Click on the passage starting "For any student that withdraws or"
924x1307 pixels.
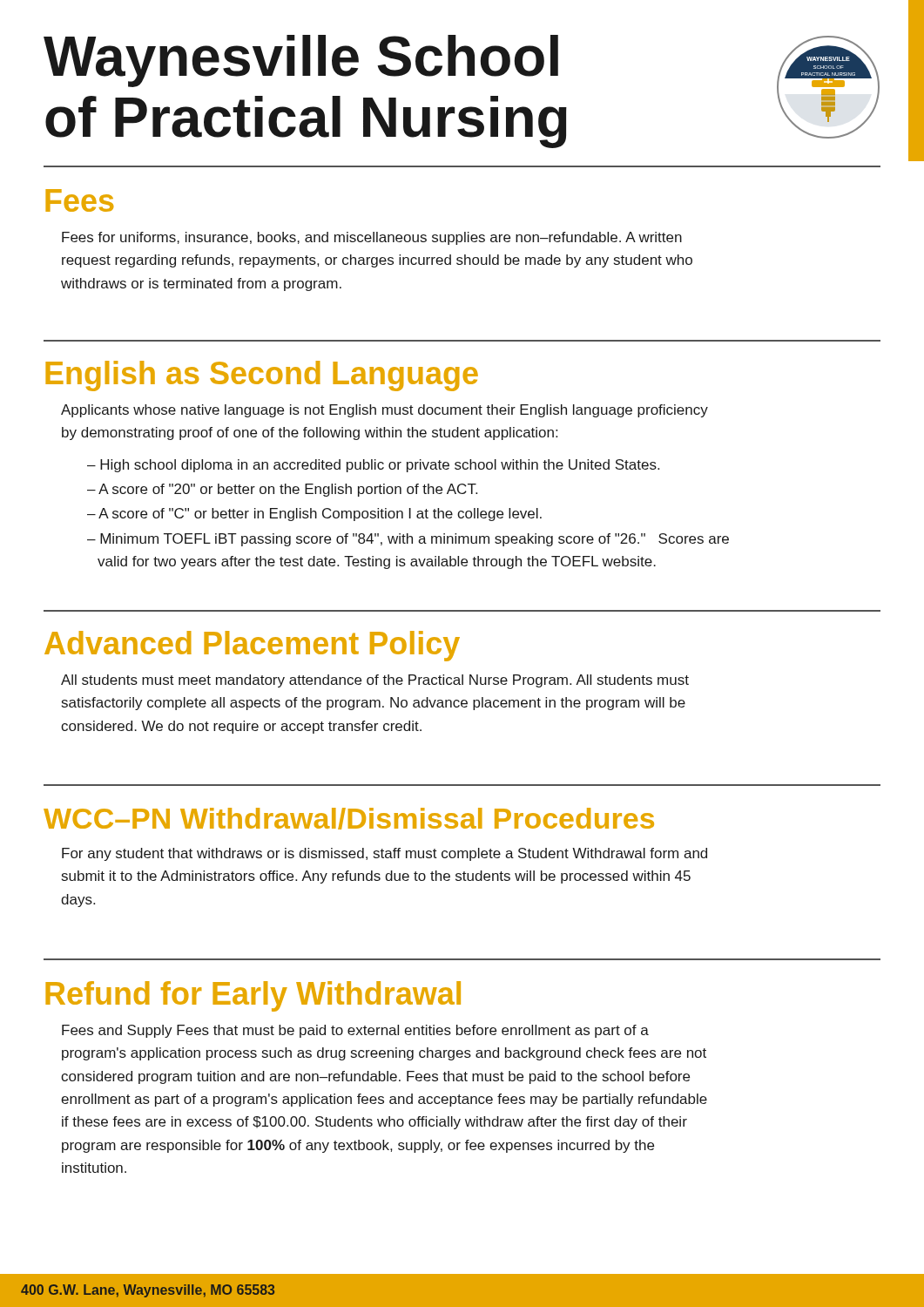coord(385,876)
